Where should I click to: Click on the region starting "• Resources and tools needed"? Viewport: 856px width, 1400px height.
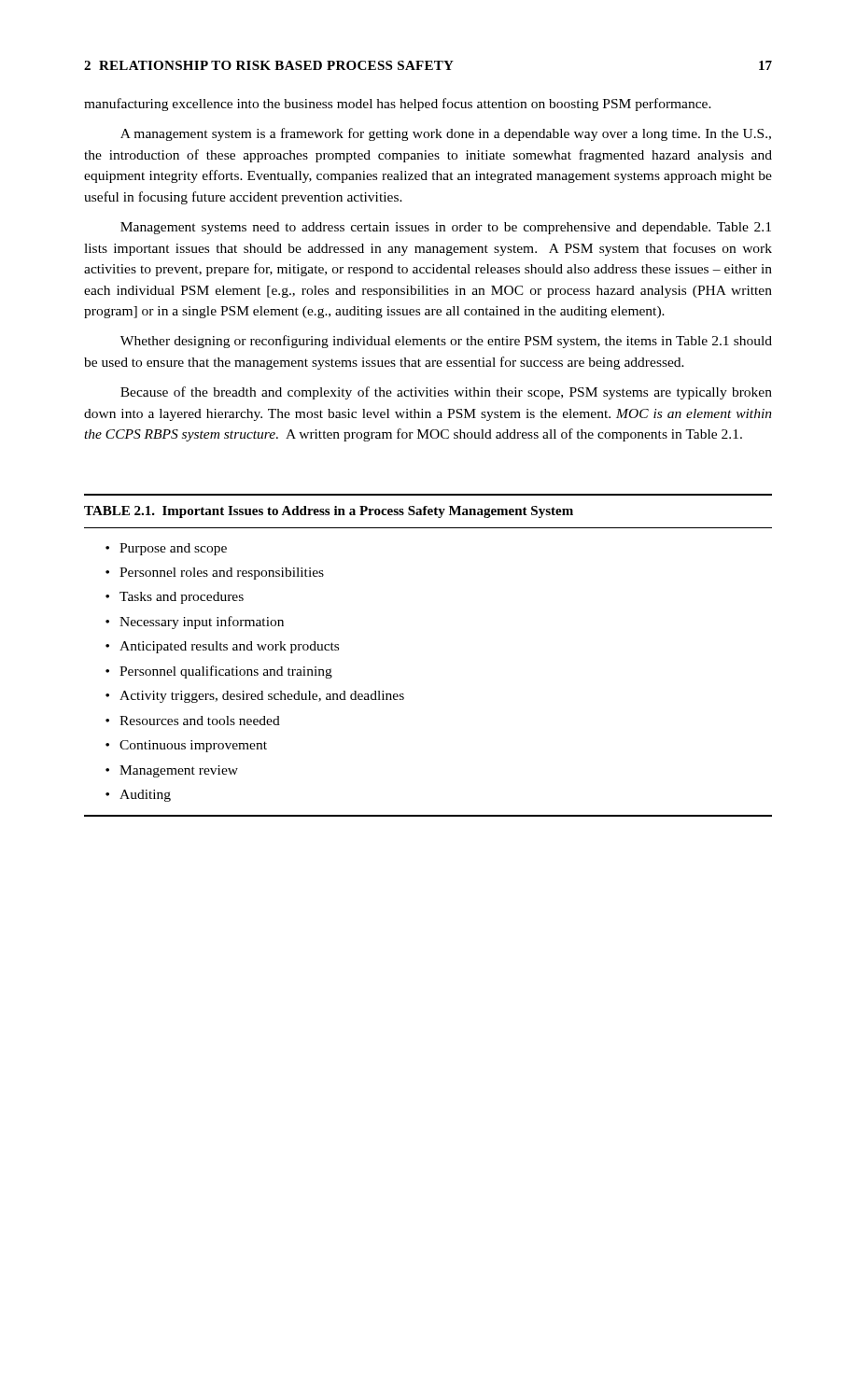coord(193,721)
